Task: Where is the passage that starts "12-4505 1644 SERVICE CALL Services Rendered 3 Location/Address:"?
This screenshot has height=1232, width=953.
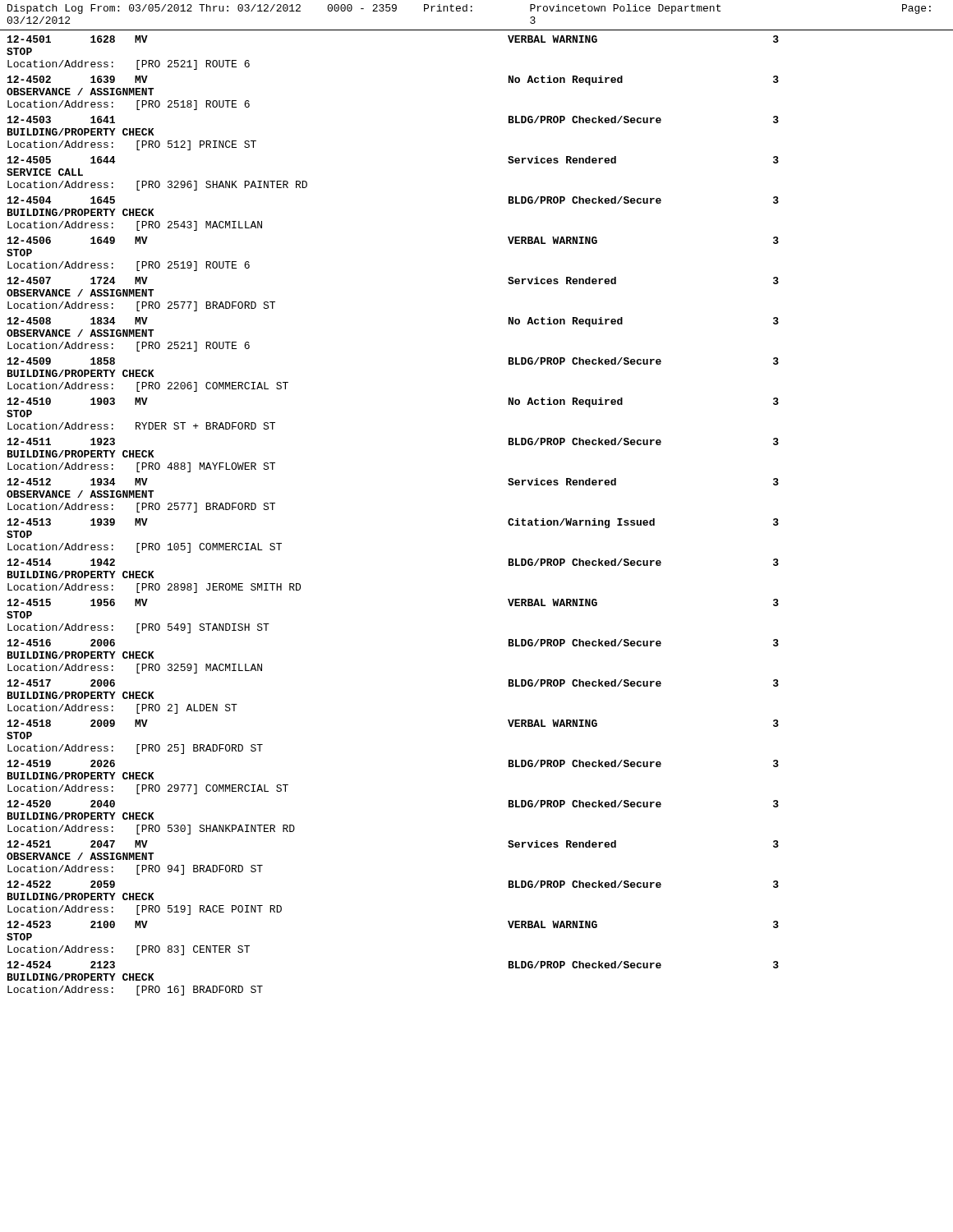Action: tap(28, 160)
